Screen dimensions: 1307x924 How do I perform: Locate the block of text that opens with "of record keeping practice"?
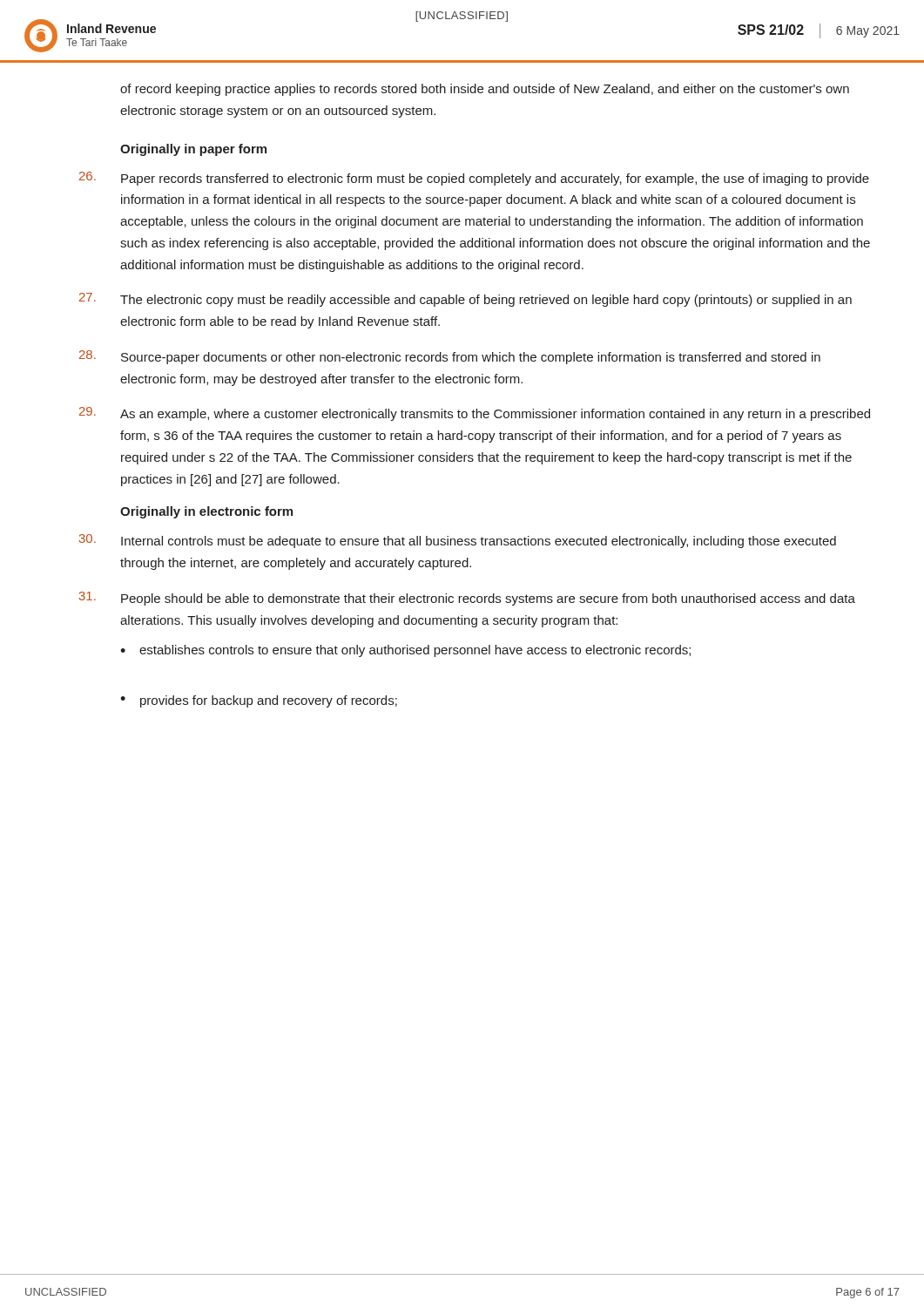[x=485, y=99]
